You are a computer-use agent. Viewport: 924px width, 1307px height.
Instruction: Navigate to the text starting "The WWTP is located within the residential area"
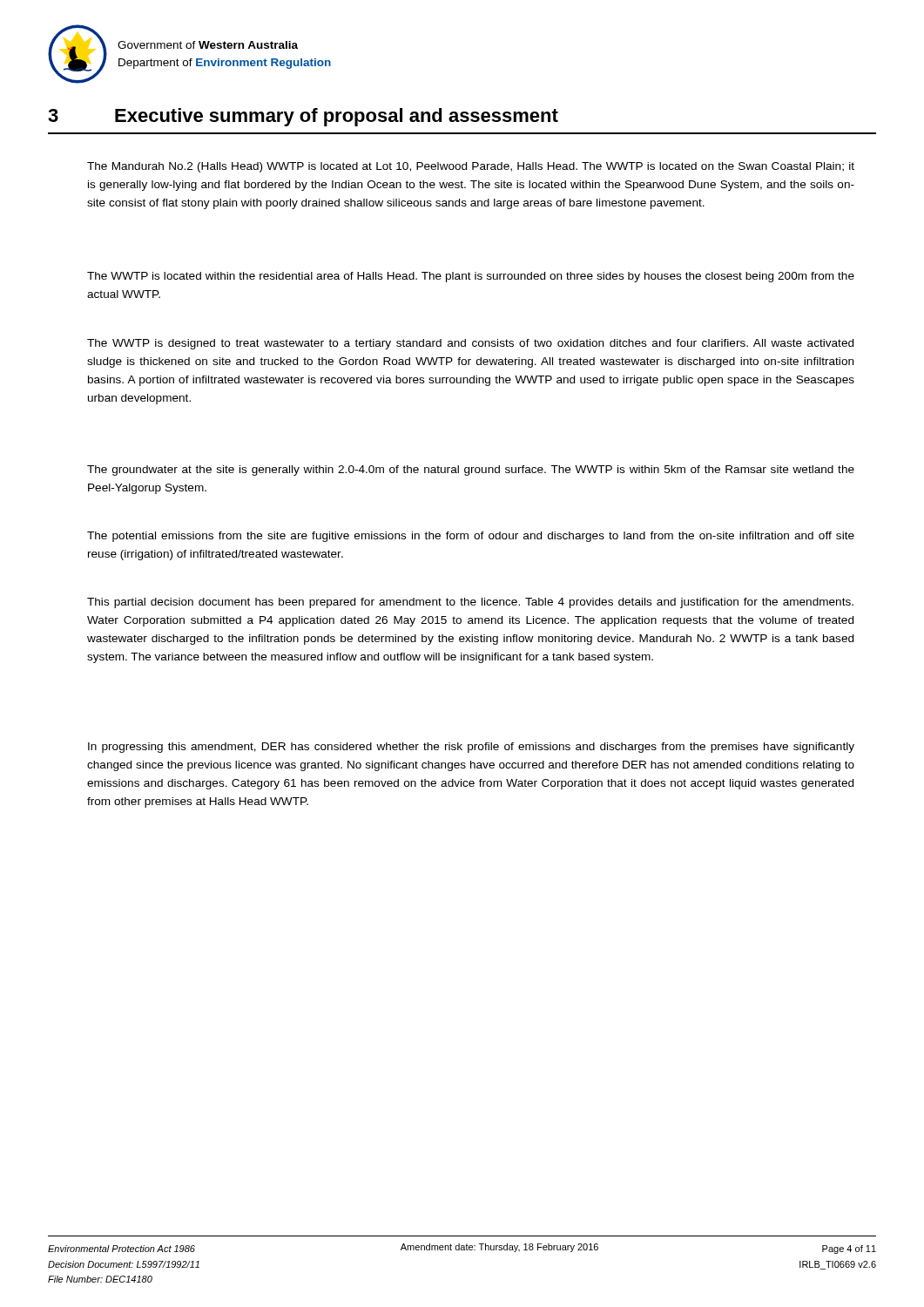471,285
